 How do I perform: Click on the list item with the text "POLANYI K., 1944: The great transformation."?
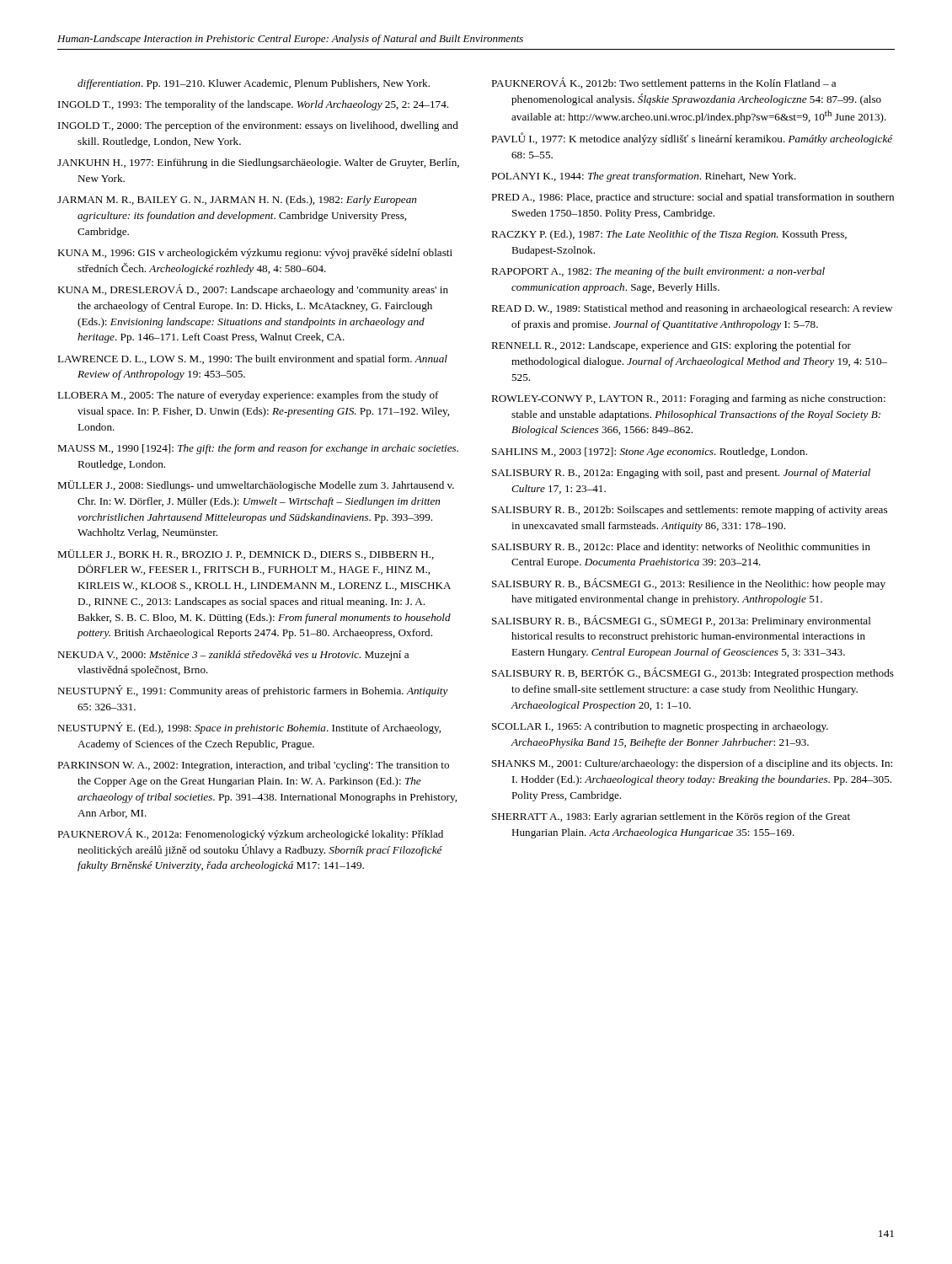click(x=644, y=176)
